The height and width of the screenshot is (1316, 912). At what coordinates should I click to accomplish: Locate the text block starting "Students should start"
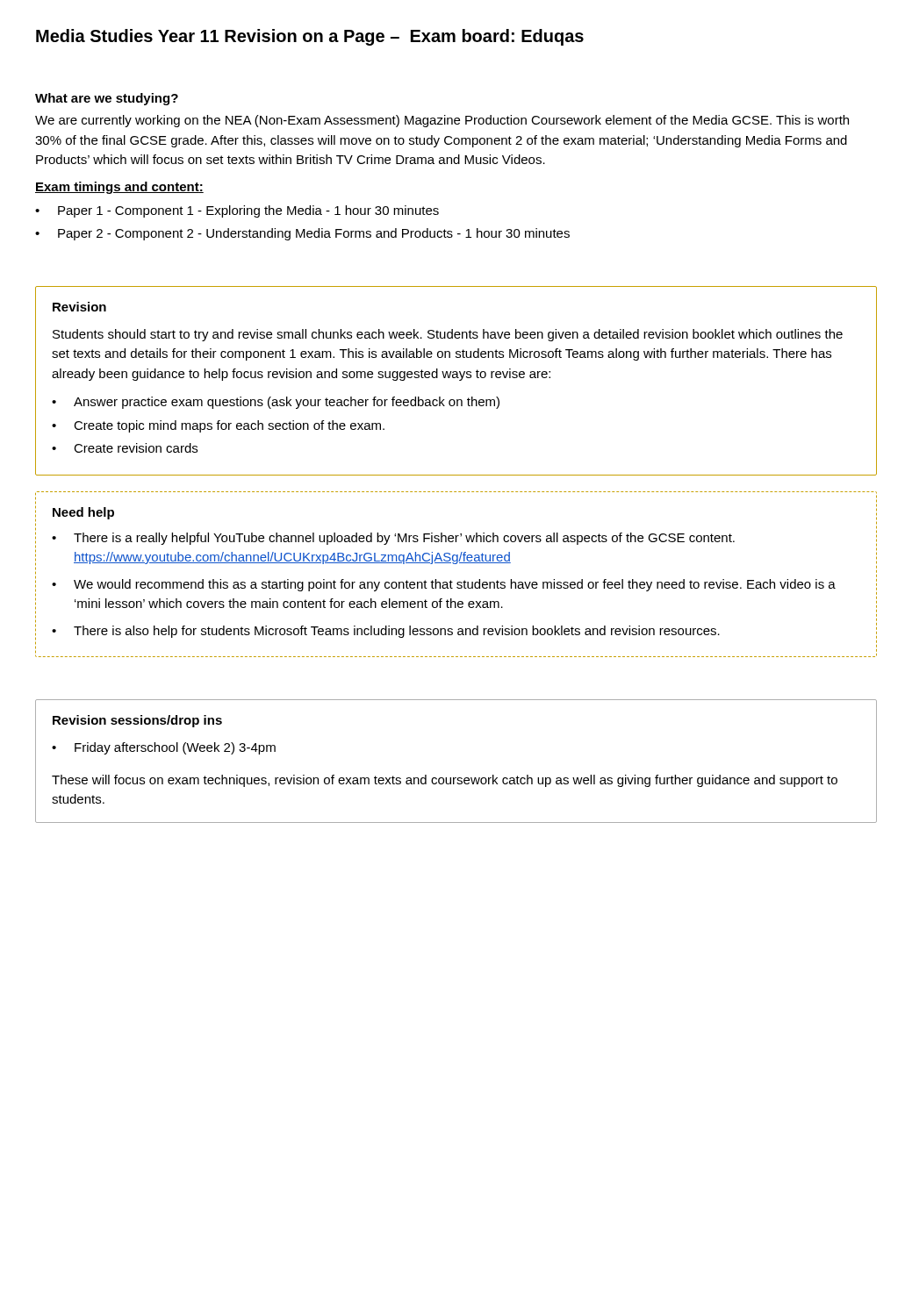pyautogui.click(x=447, y=353)
